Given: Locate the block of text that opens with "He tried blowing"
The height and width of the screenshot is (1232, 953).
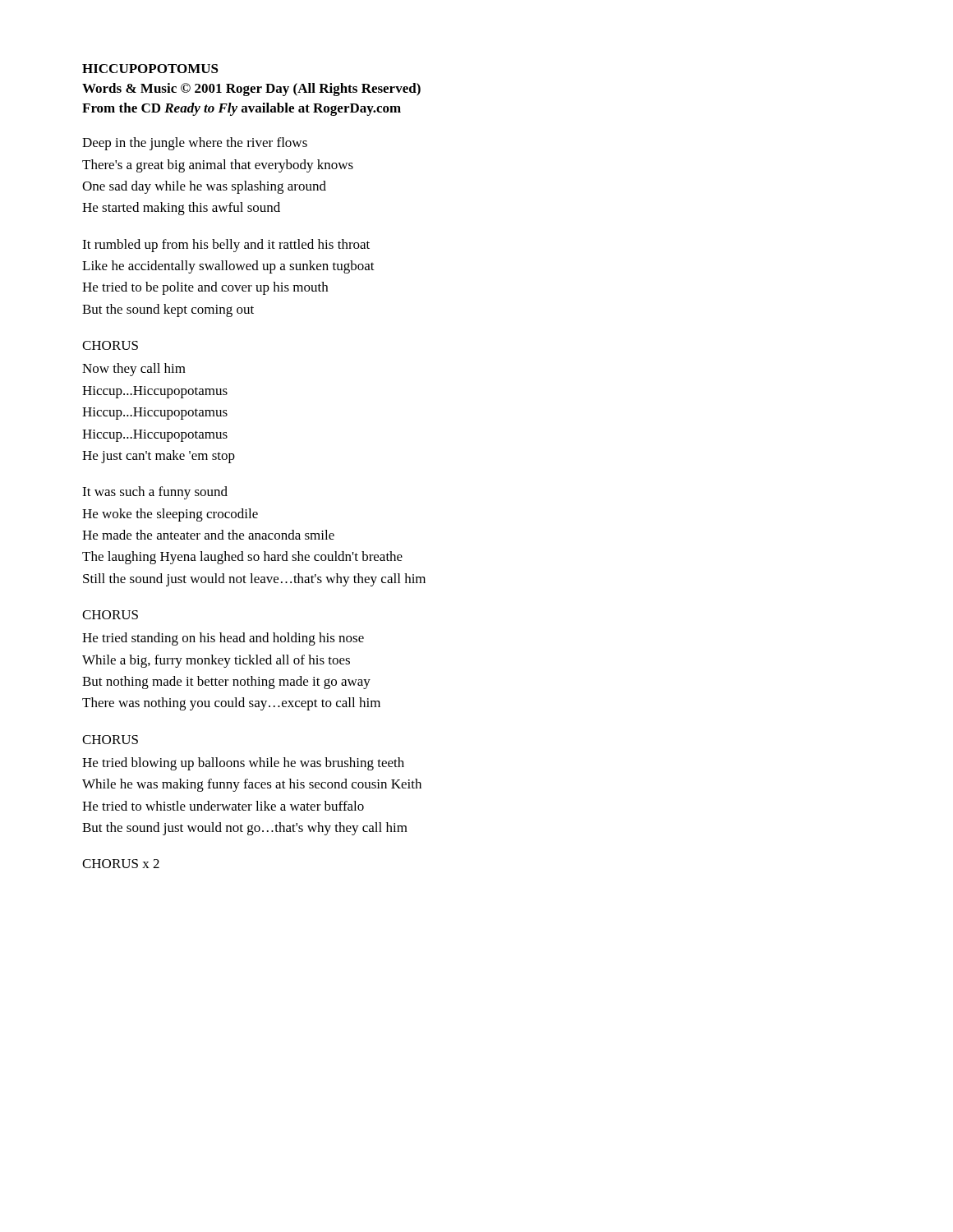Looking at the screenshot, I should click(361, 796).
